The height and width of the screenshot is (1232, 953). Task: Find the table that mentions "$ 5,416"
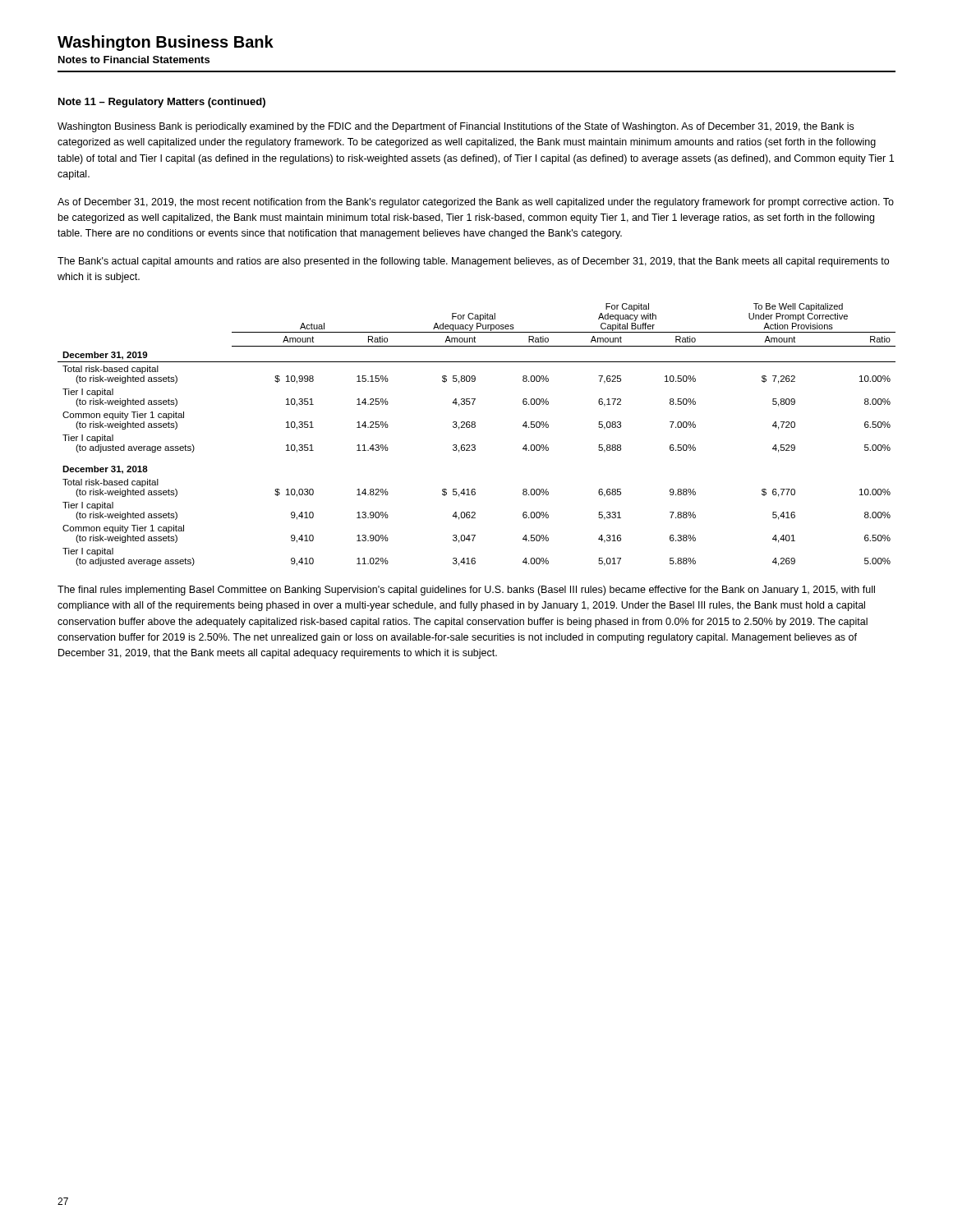[476, 434]
